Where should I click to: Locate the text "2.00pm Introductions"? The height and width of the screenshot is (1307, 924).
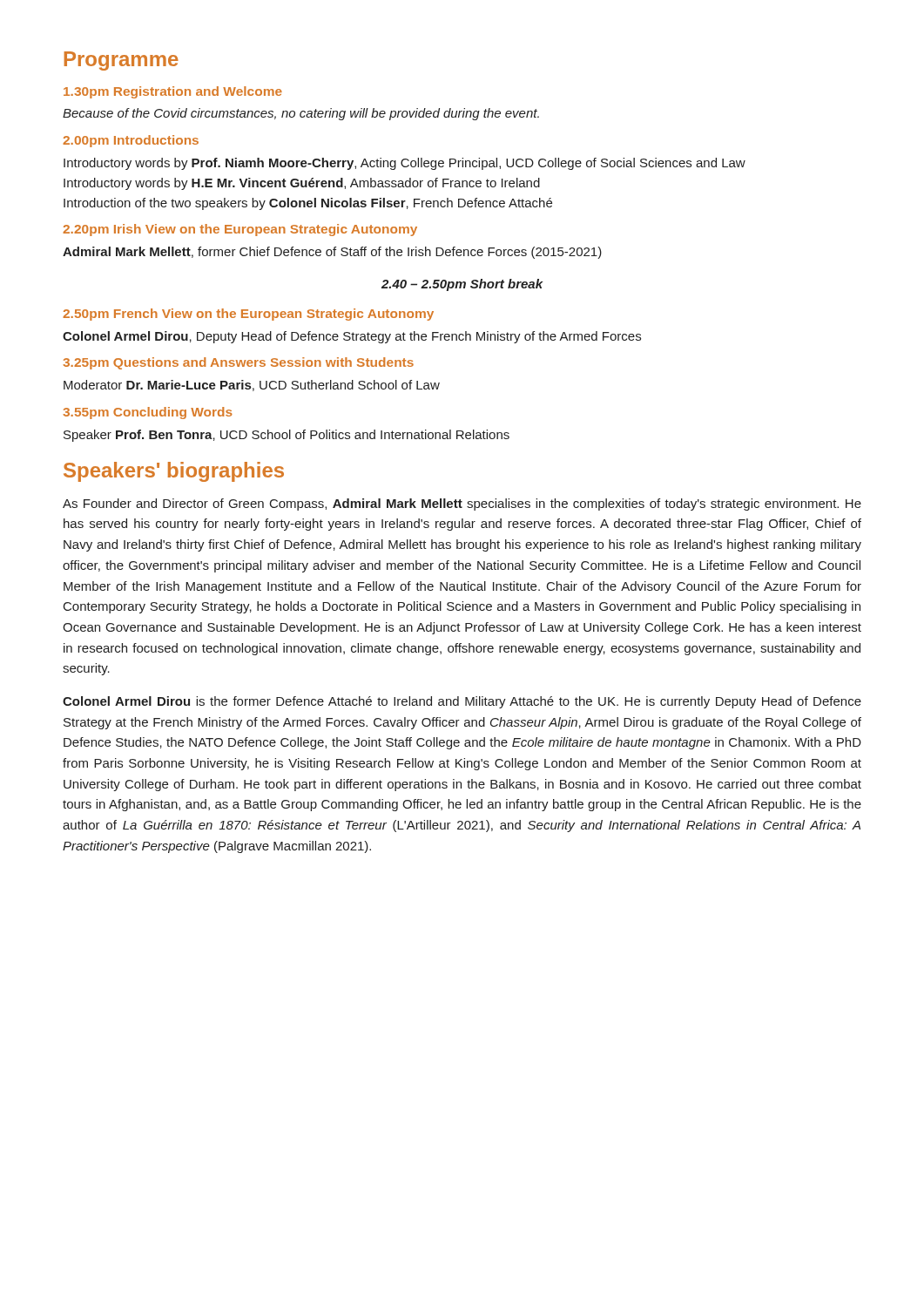click(131, 139)
